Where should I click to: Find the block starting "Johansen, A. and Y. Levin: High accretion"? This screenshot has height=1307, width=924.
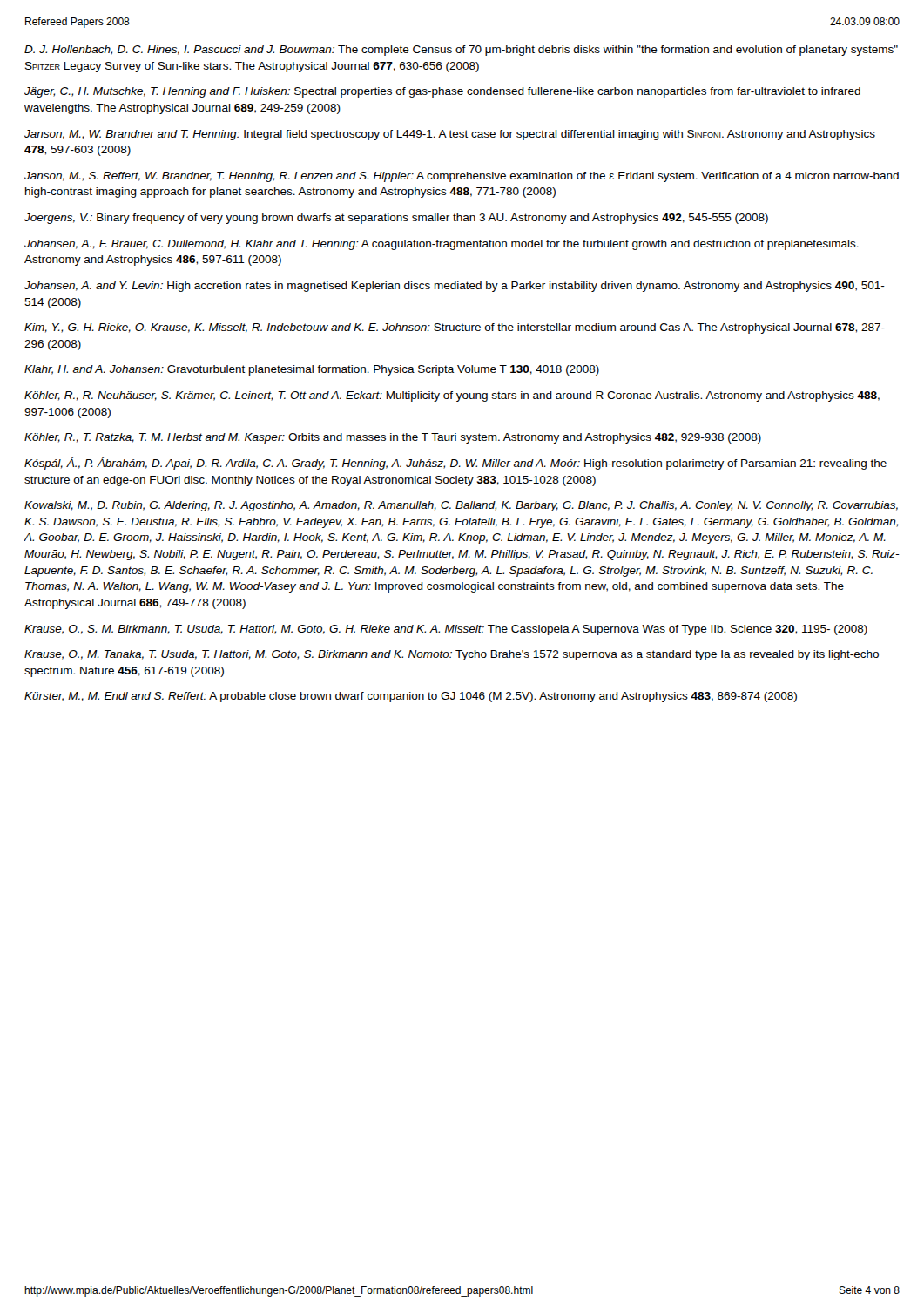[455, 293]
